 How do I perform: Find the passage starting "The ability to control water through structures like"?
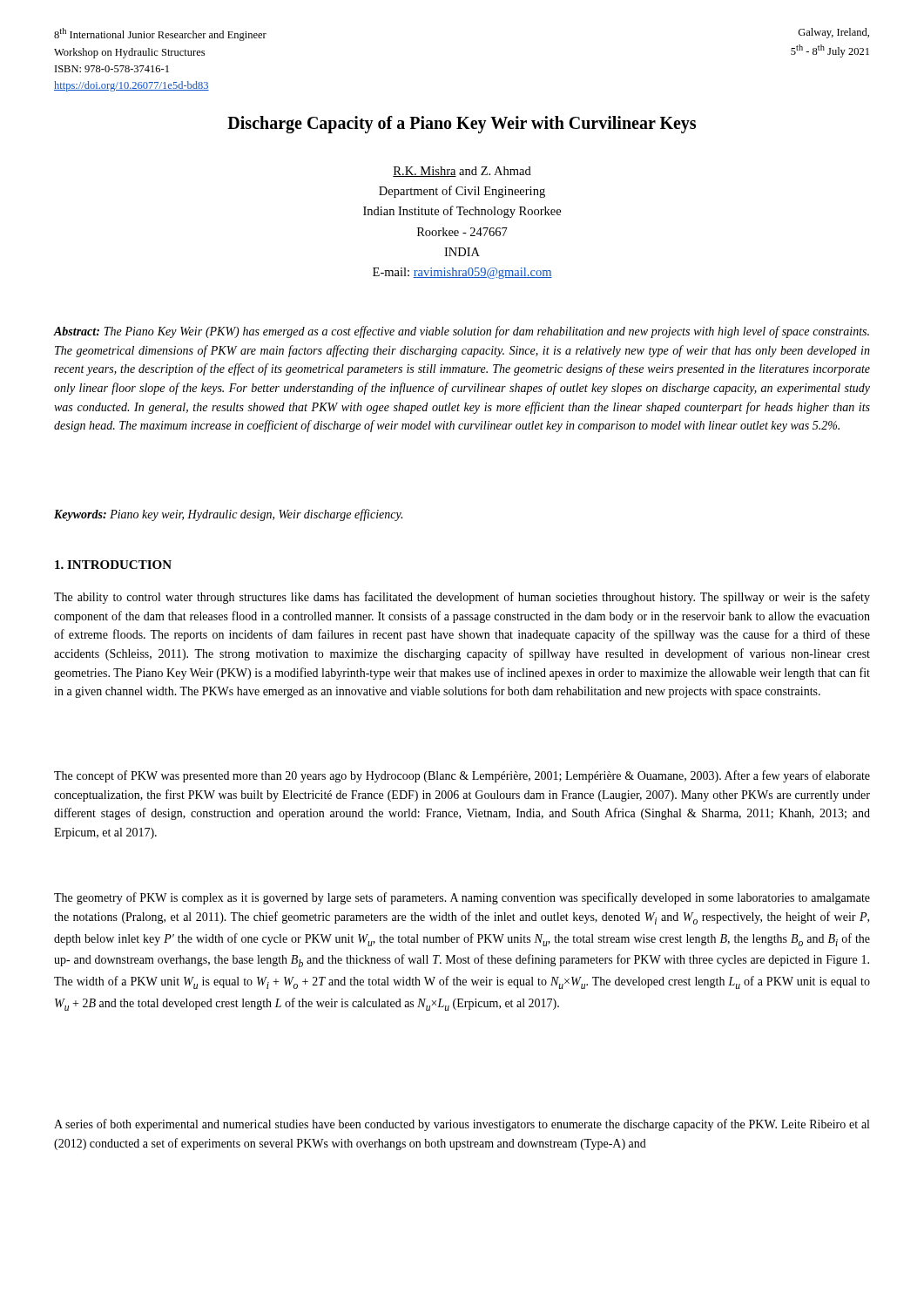pyautogui.click(x=462, y=645)
